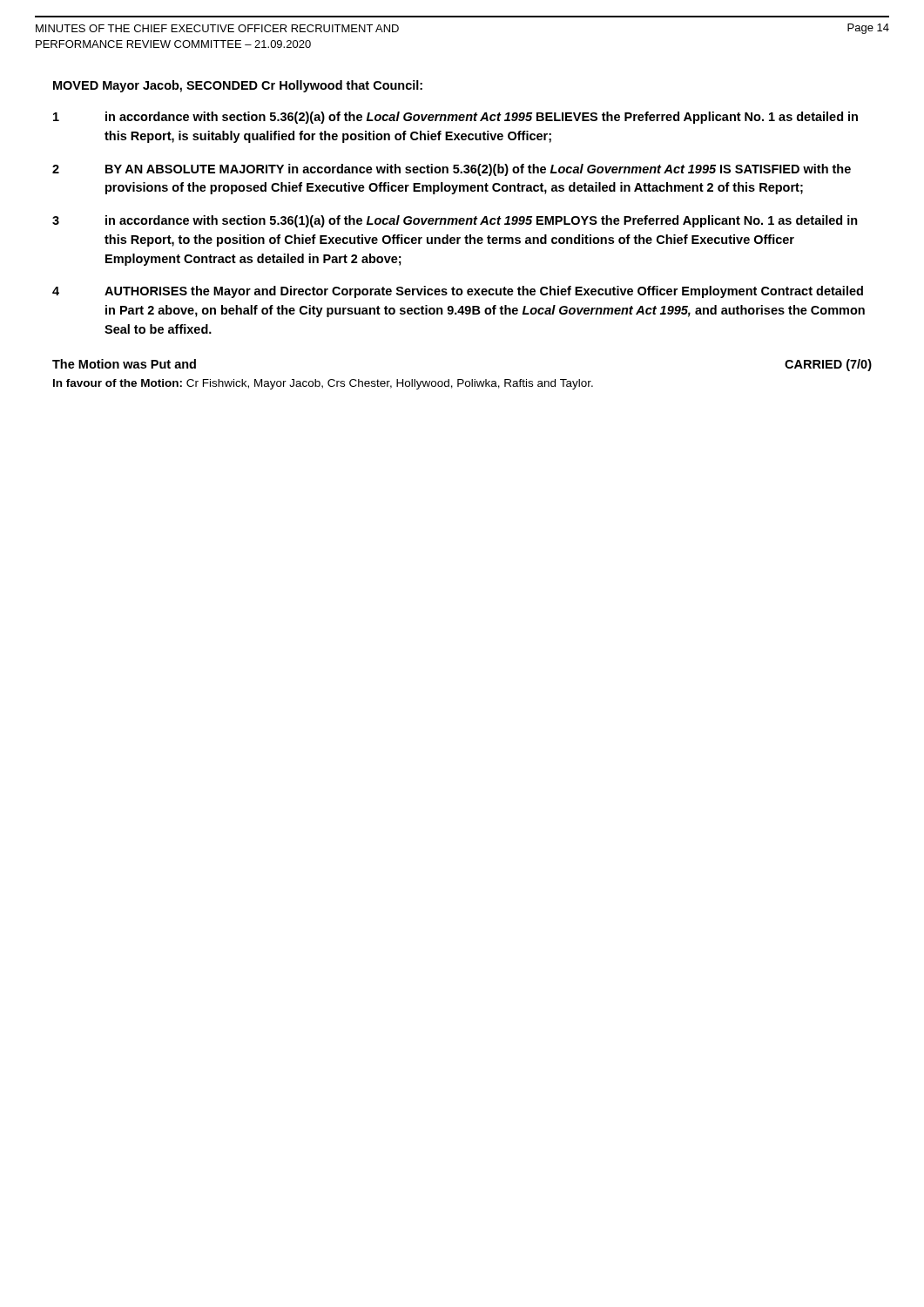Locate the text block containing "The Motion was Put and"

(115, 365)
